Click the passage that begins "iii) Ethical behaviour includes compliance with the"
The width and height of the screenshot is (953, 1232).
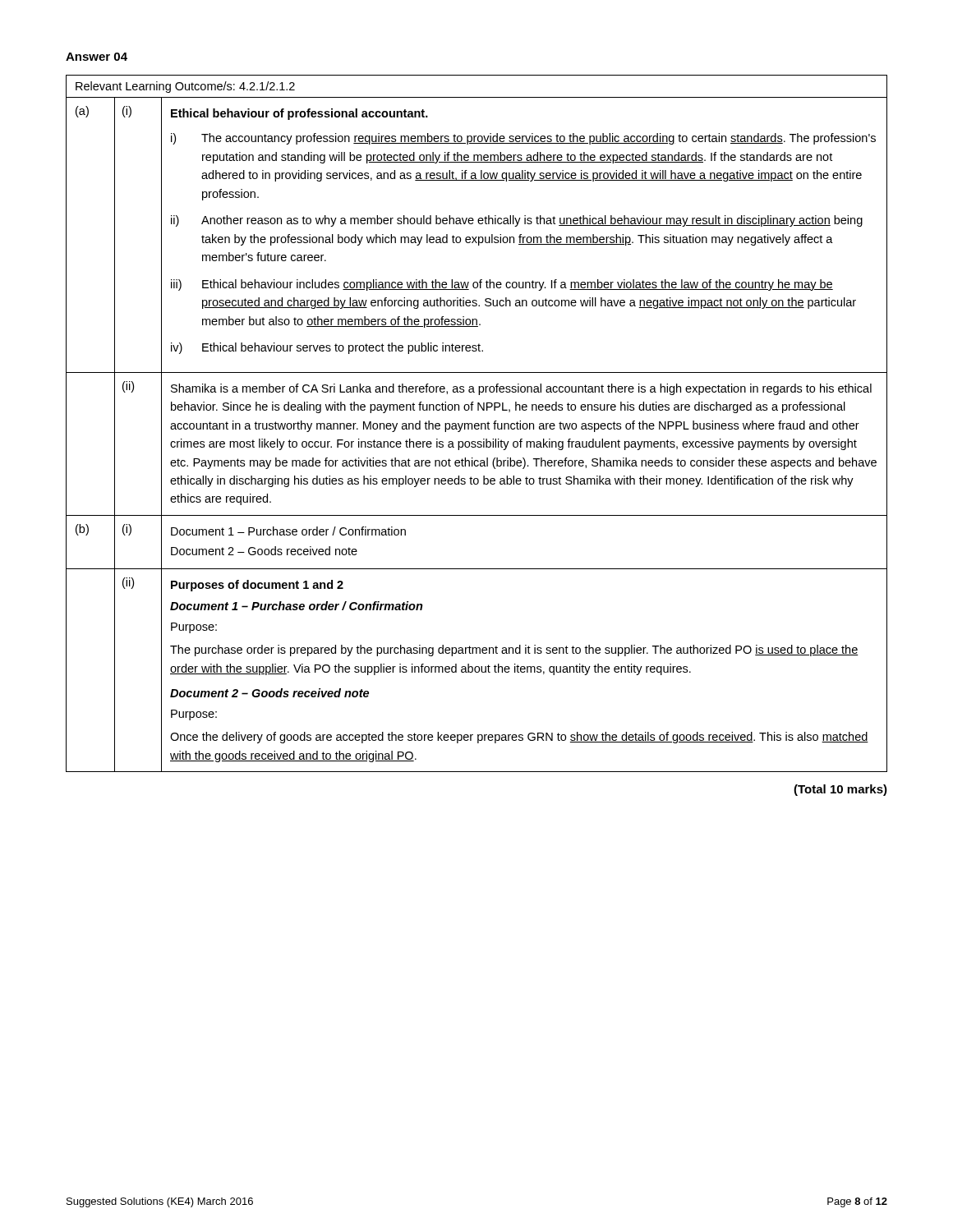[x=524, y=303]
